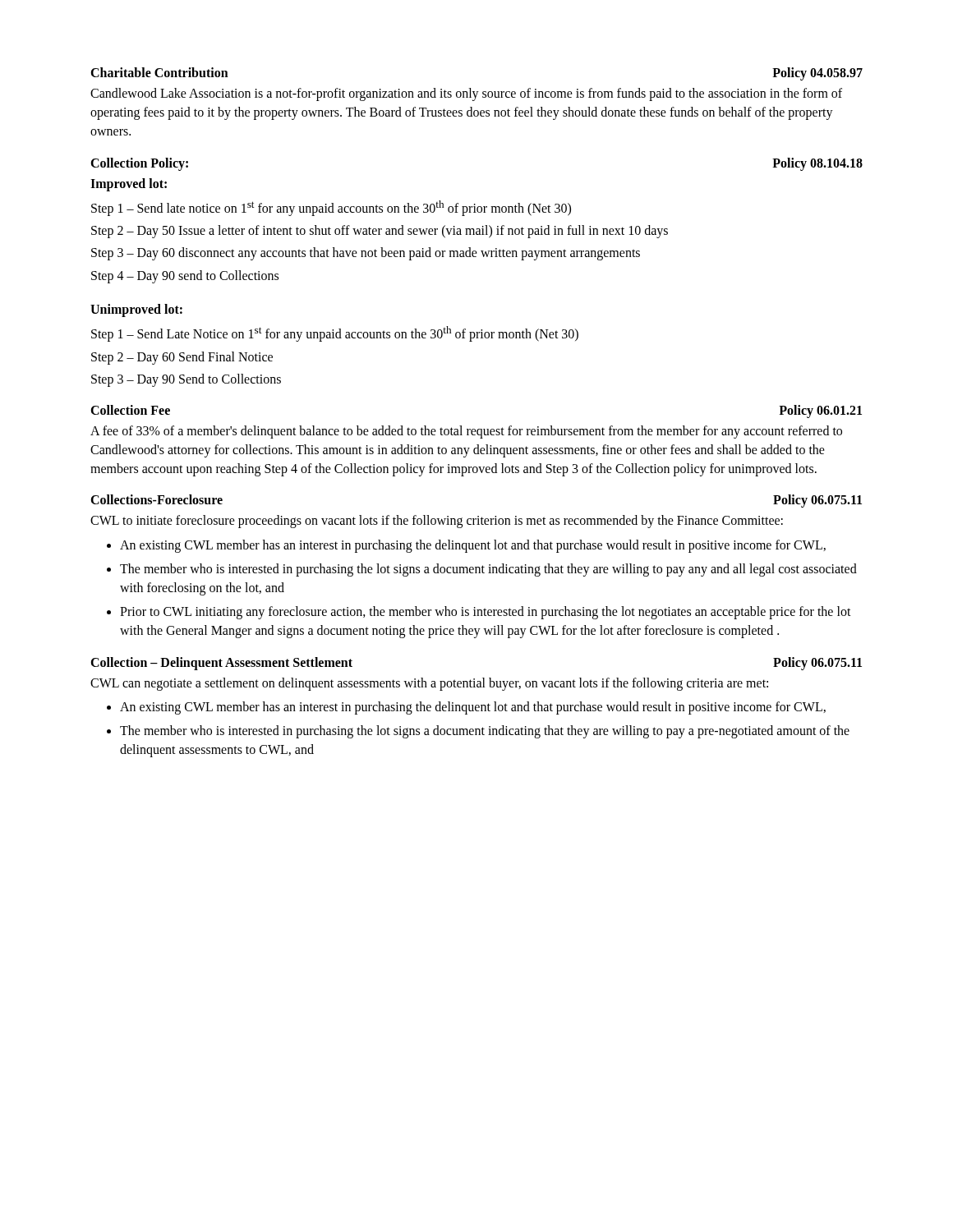Select the section header that reads "Collection – Delinquent Assessment"
The image size is (953, 1232).
coord(221,662)
